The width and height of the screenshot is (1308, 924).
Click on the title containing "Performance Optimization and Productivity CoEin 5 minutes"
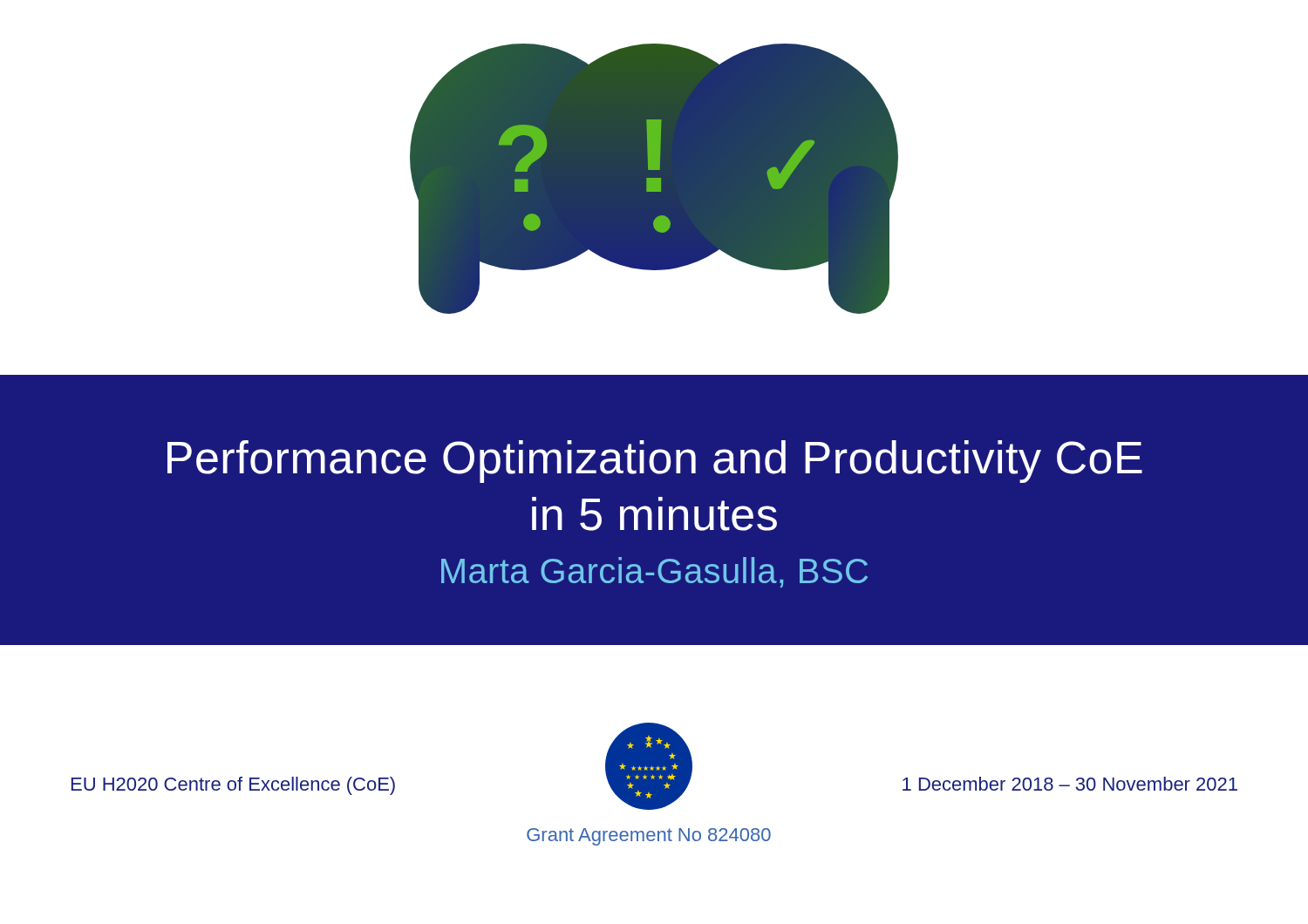(654, 486)
